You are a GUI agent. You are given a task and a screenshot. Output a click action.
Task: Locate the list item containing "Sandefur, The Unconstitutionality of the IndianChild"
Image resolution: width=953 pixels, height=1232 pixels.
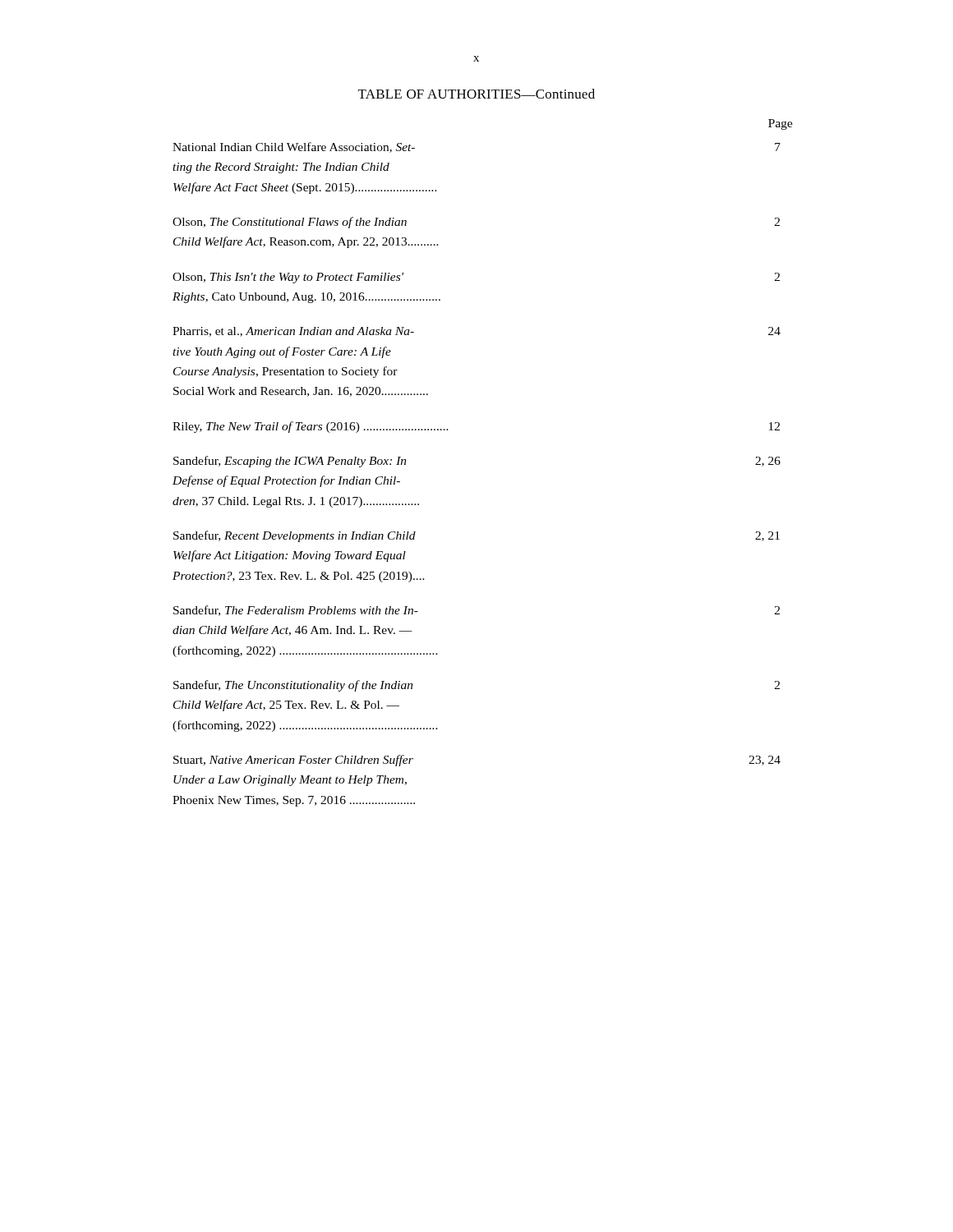pos(291,685)
